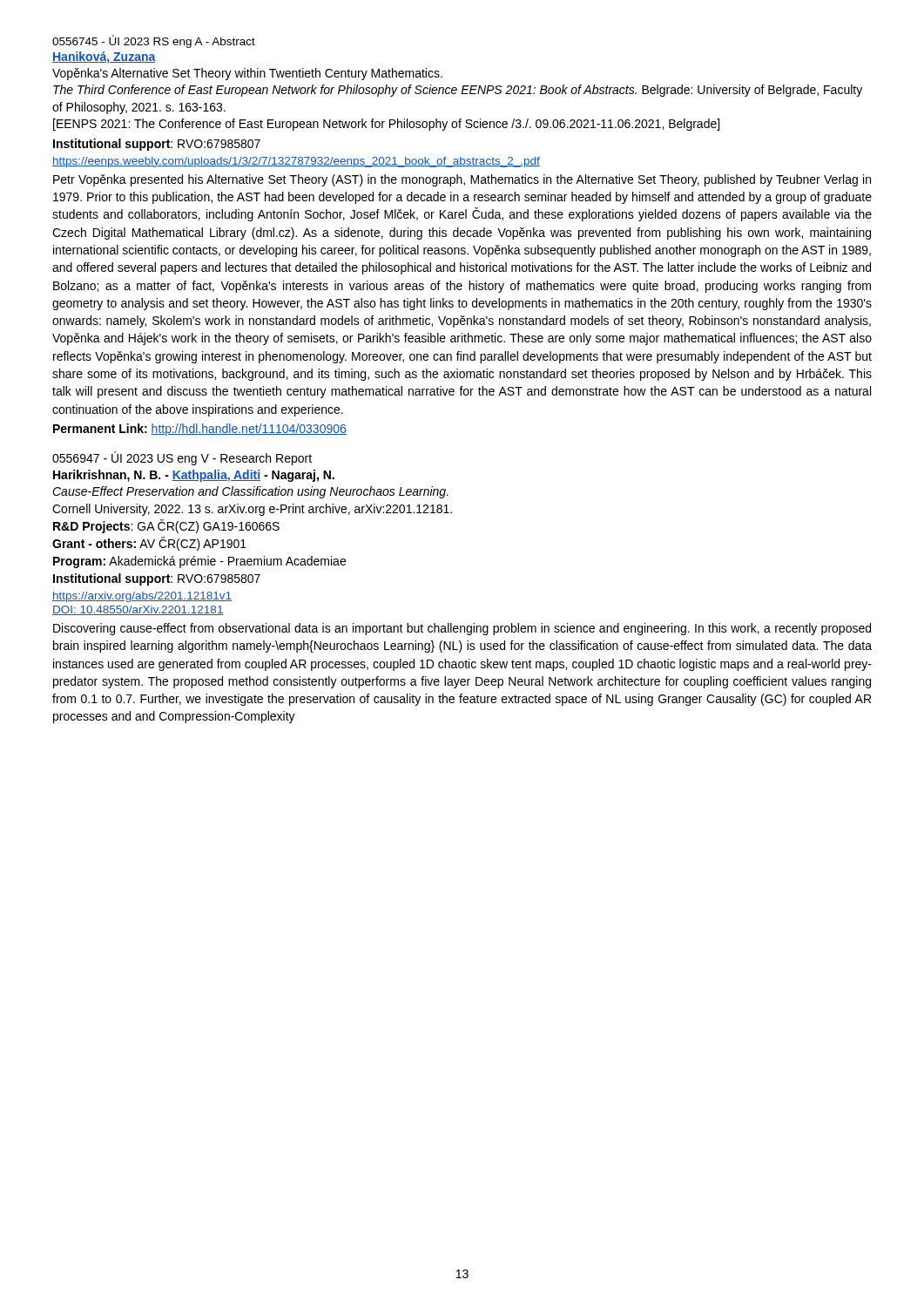Find the text block starting "Cause-Effect Preservation and Classification"
This screenshot has height=1307, width=924.
point(251,491)
